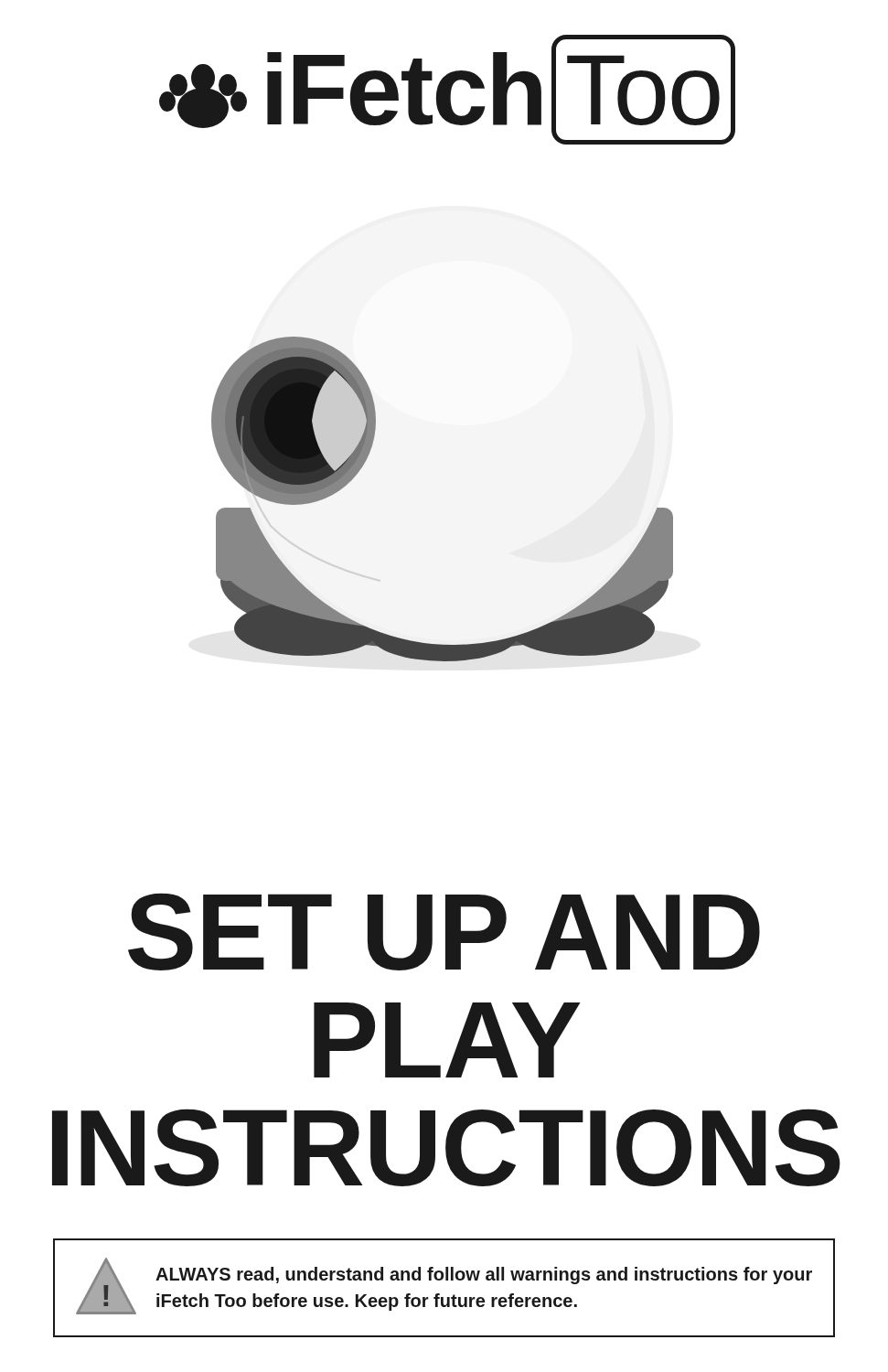Where is the passage that starts "! ALWAYS read,"?
The height and width of the screenshot is (1372, 888).
click(444, 1288)
